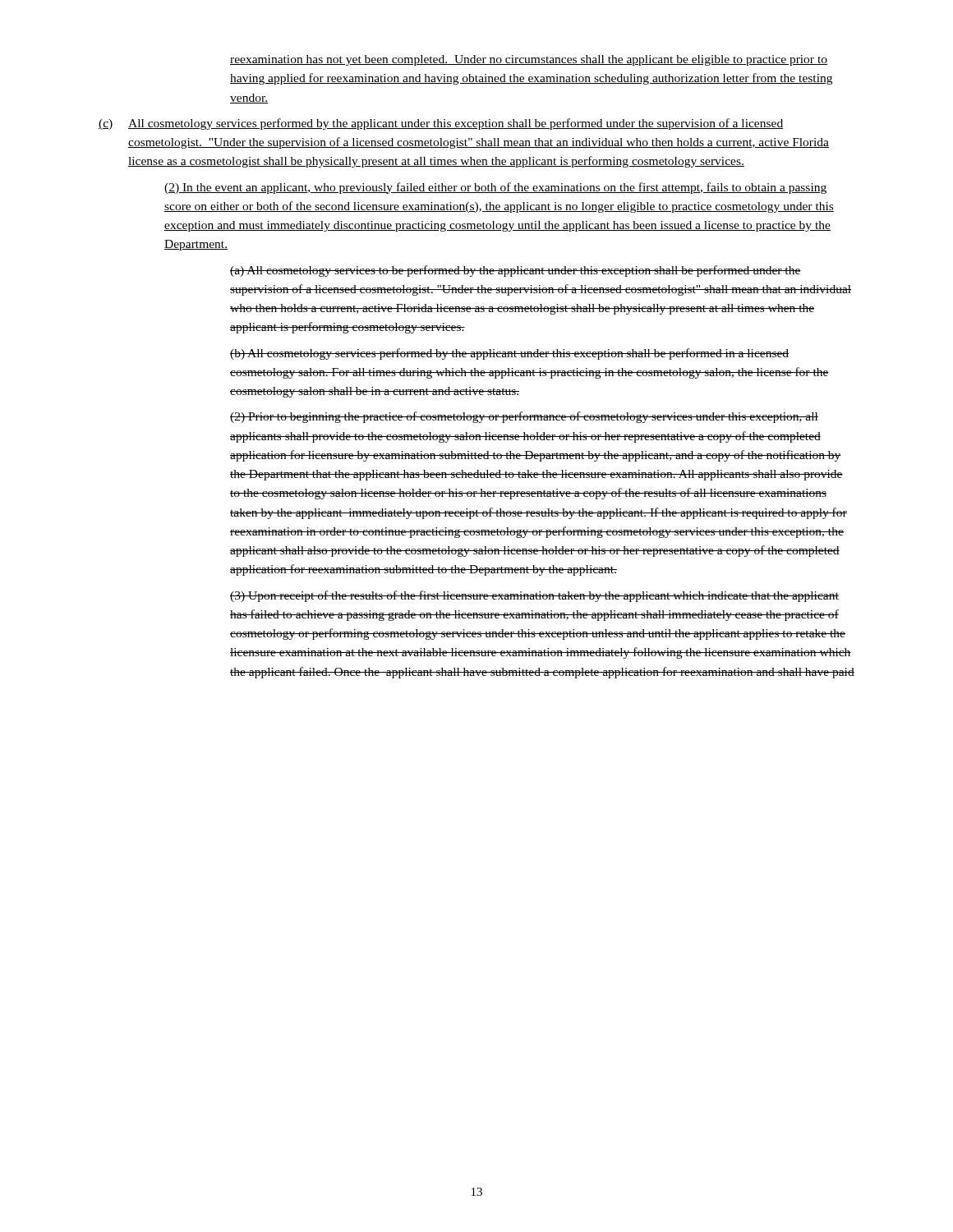Locate the text block with the text "(2) Prior to beginning the practice of"

point(538,493)
